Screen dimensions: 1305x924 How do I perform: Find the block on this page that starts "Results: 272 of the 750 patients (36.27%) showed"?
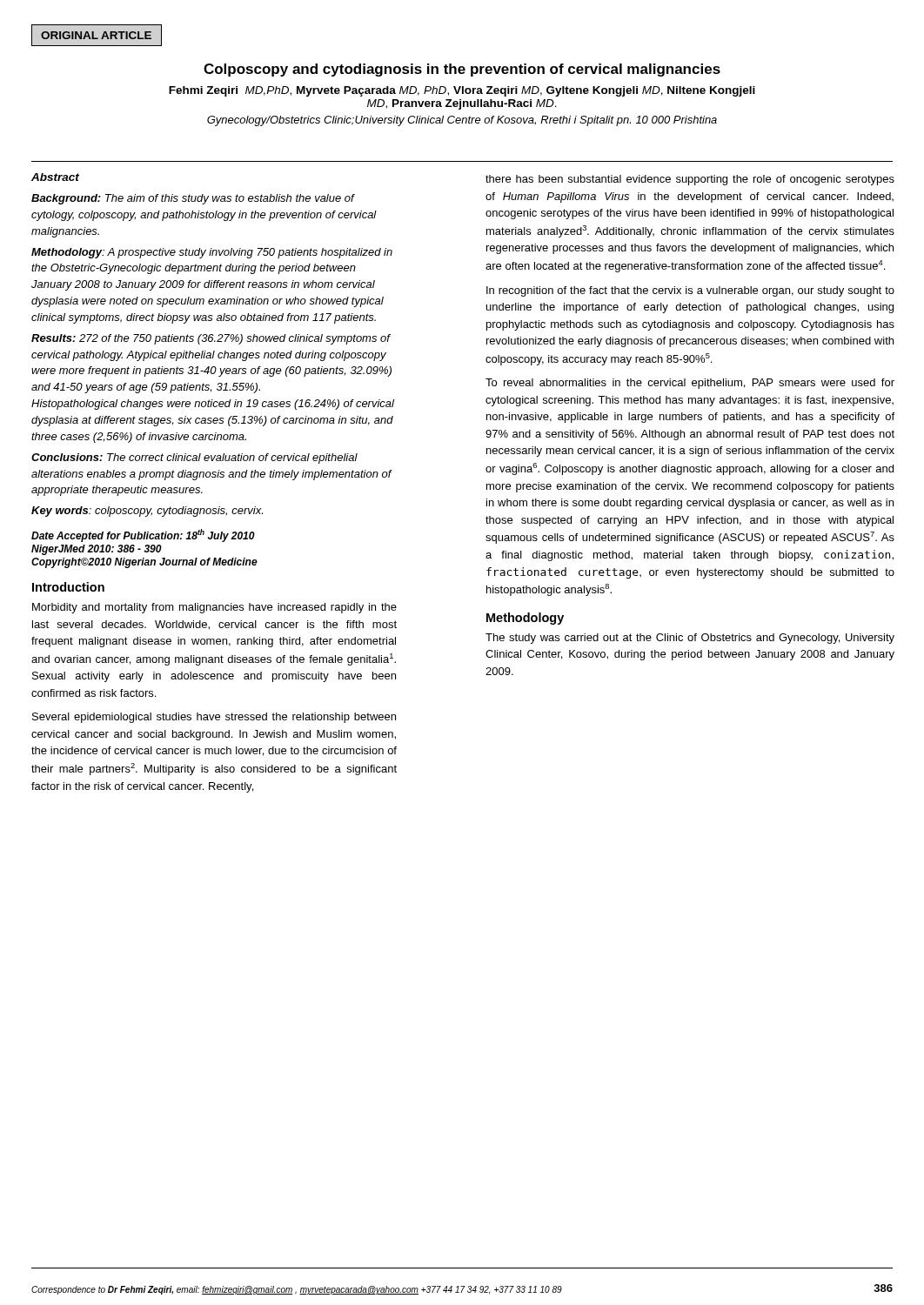pos(213,387)
